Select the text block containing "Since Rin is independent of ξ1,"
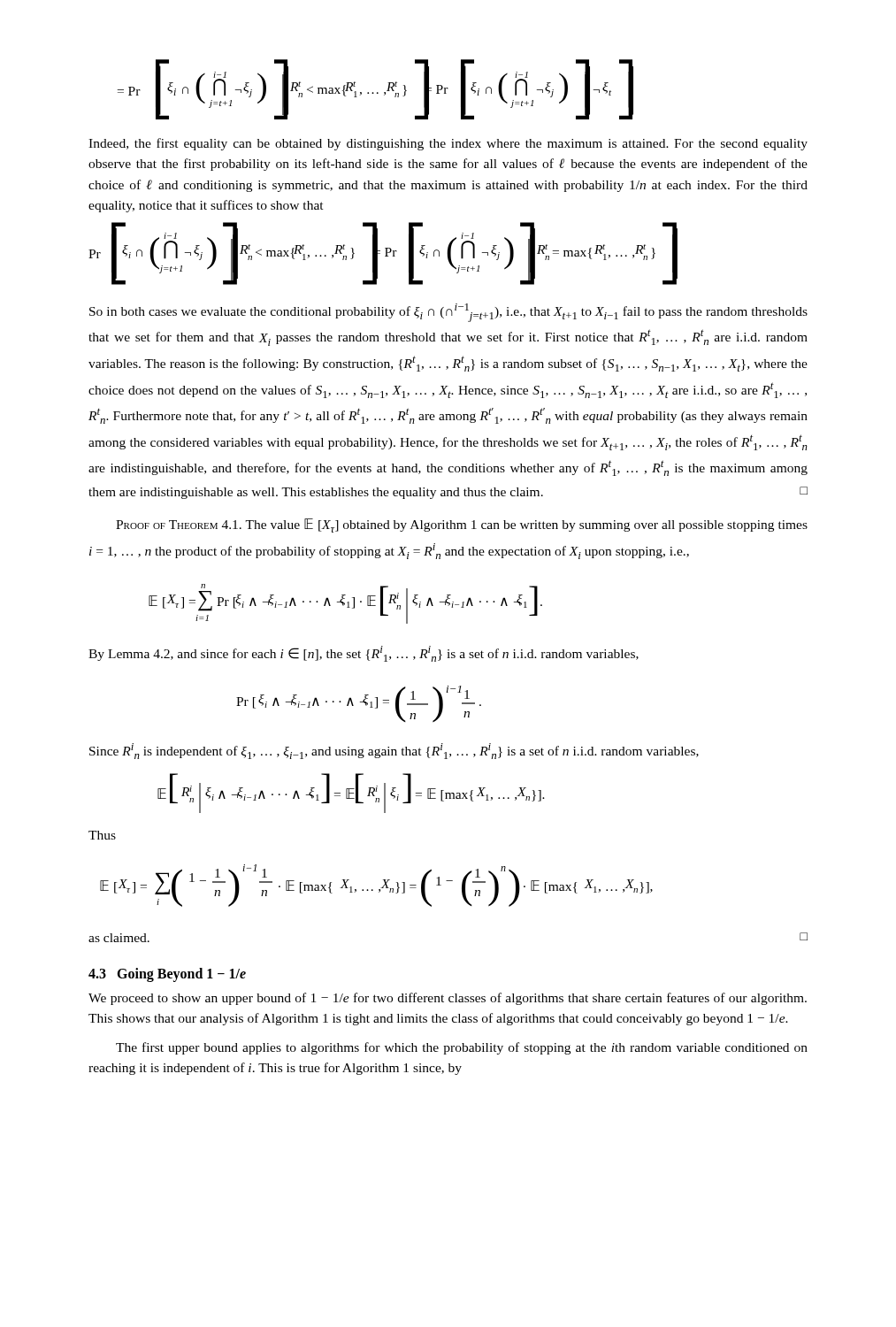The width and height of the screenshot is (896, 1327). coord(394,751)
